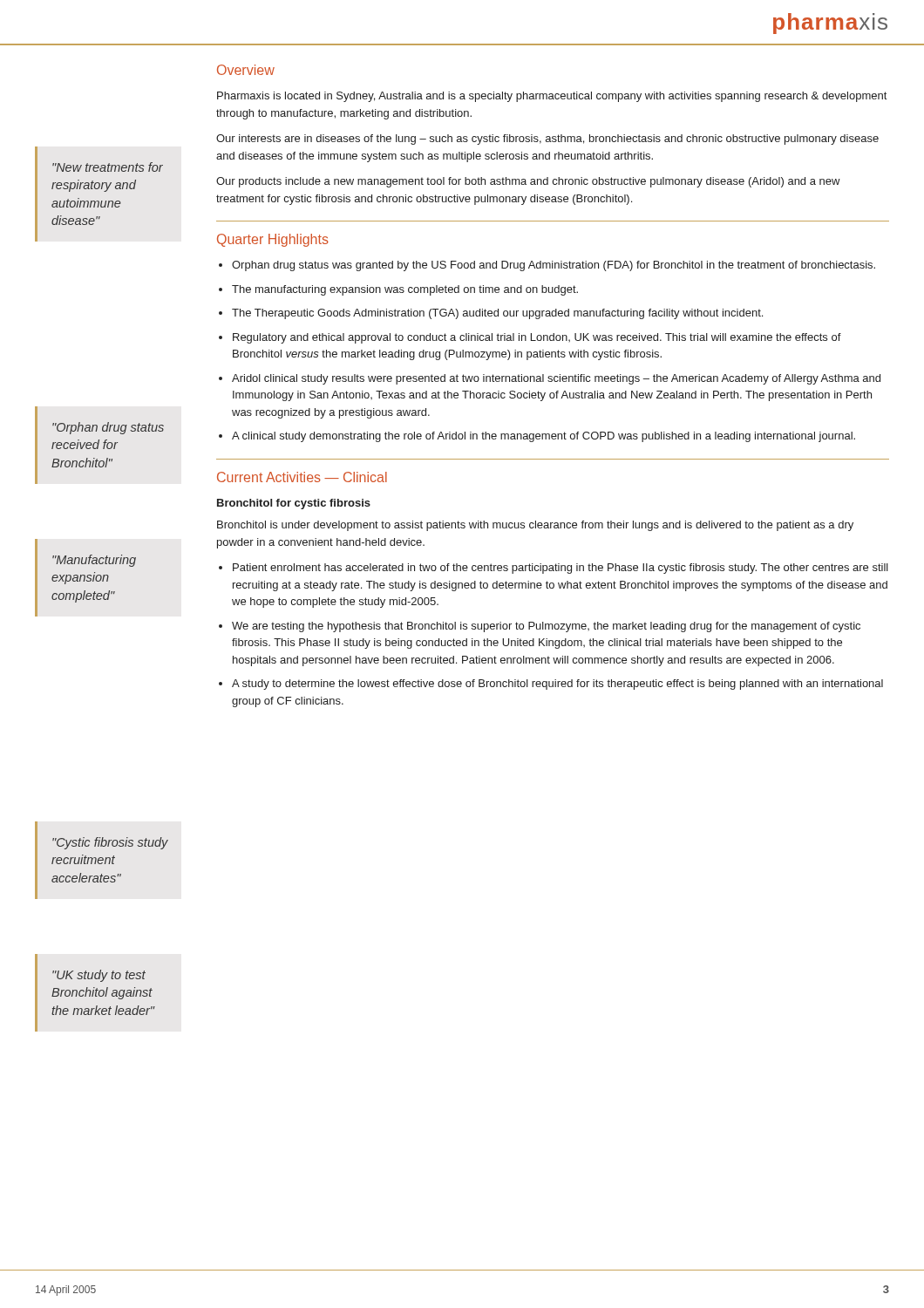Click on the text block containing "Pharmaxis is located in Sydney, Australia"
This screenshot has width=924, height=1308.
click(x=553, y=104)
